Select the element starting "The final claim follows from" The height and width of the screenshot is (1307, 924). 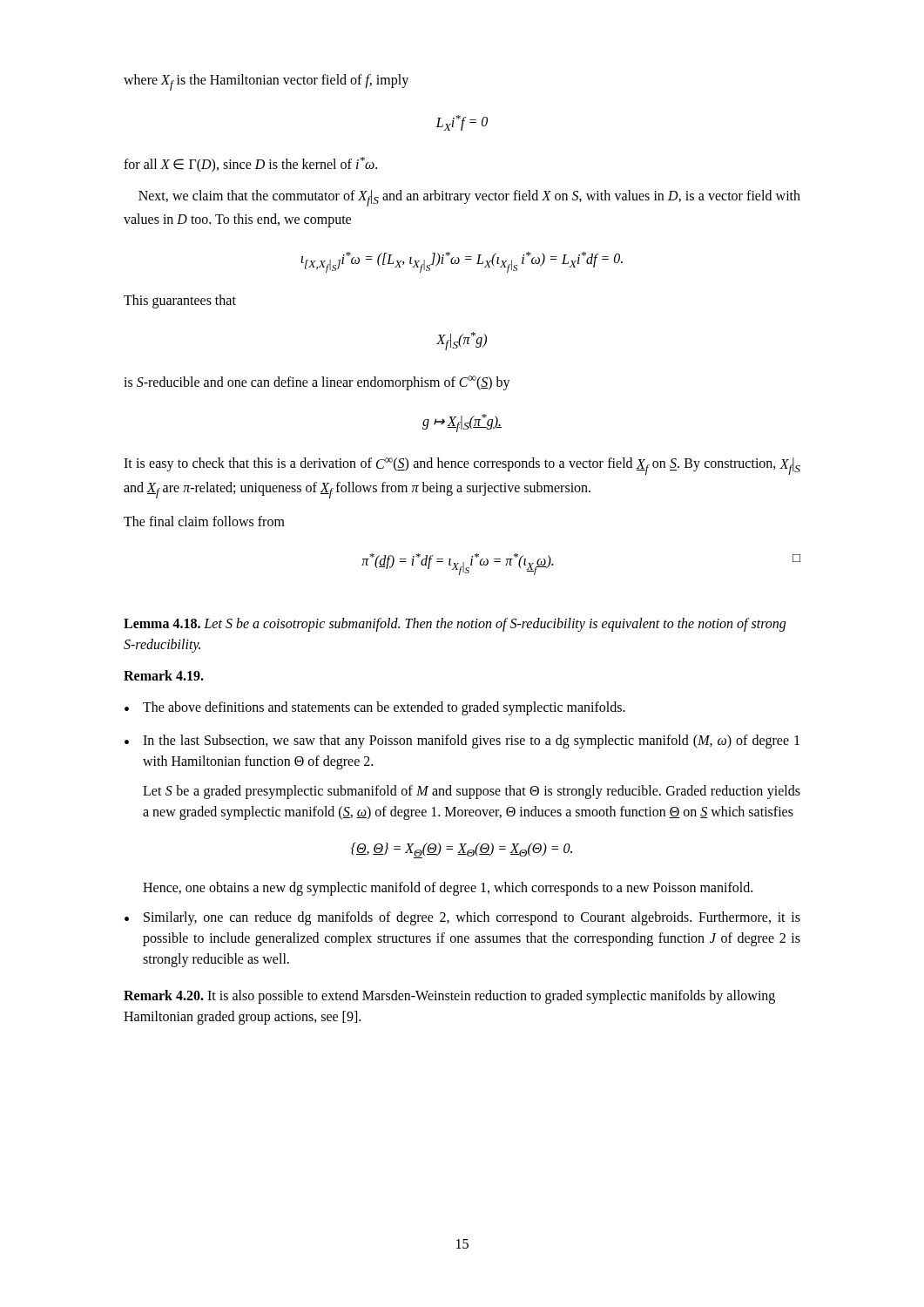(204, 521)
